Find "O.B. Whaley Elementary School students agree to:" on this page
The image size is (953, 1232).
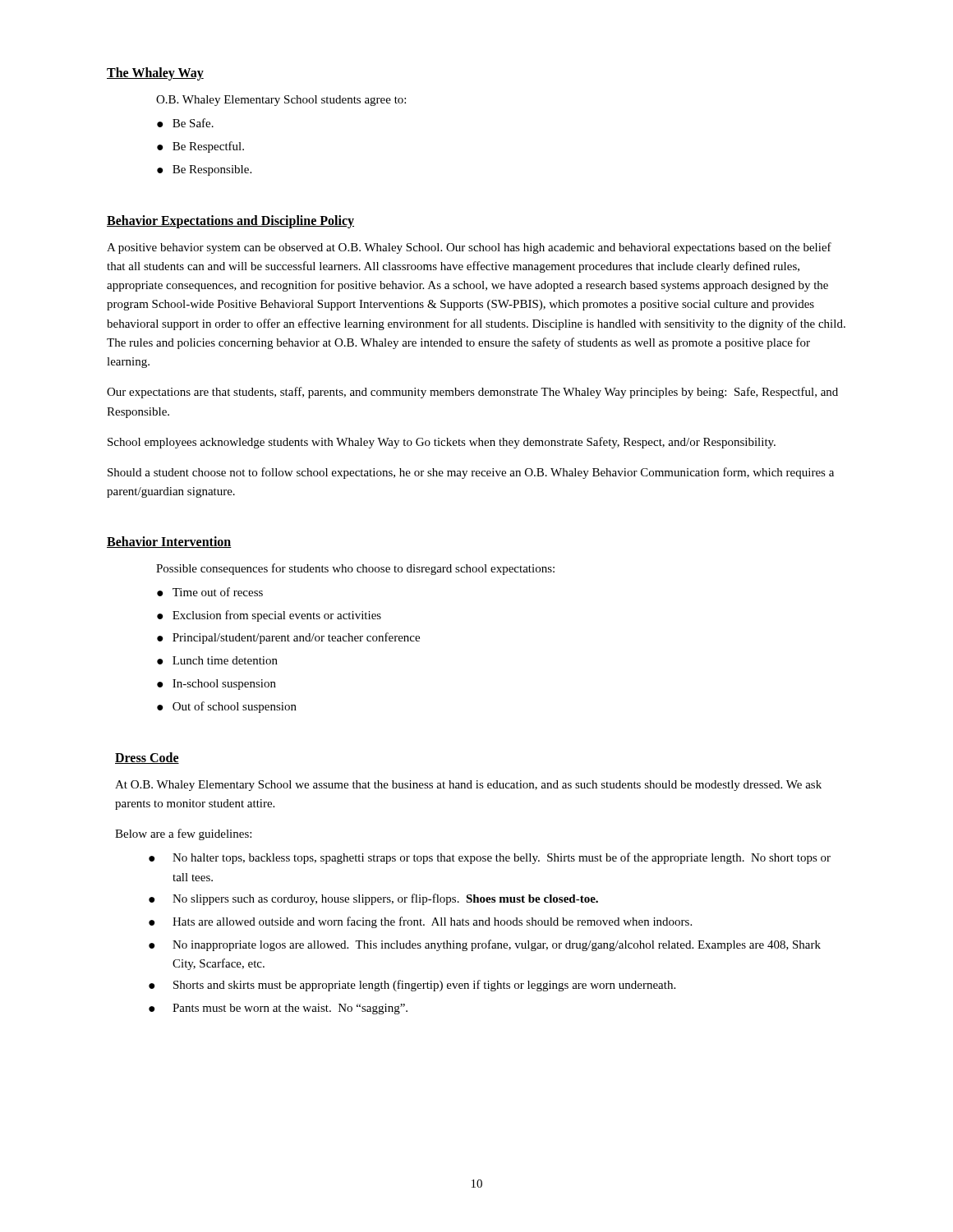(x=282, y=99)
